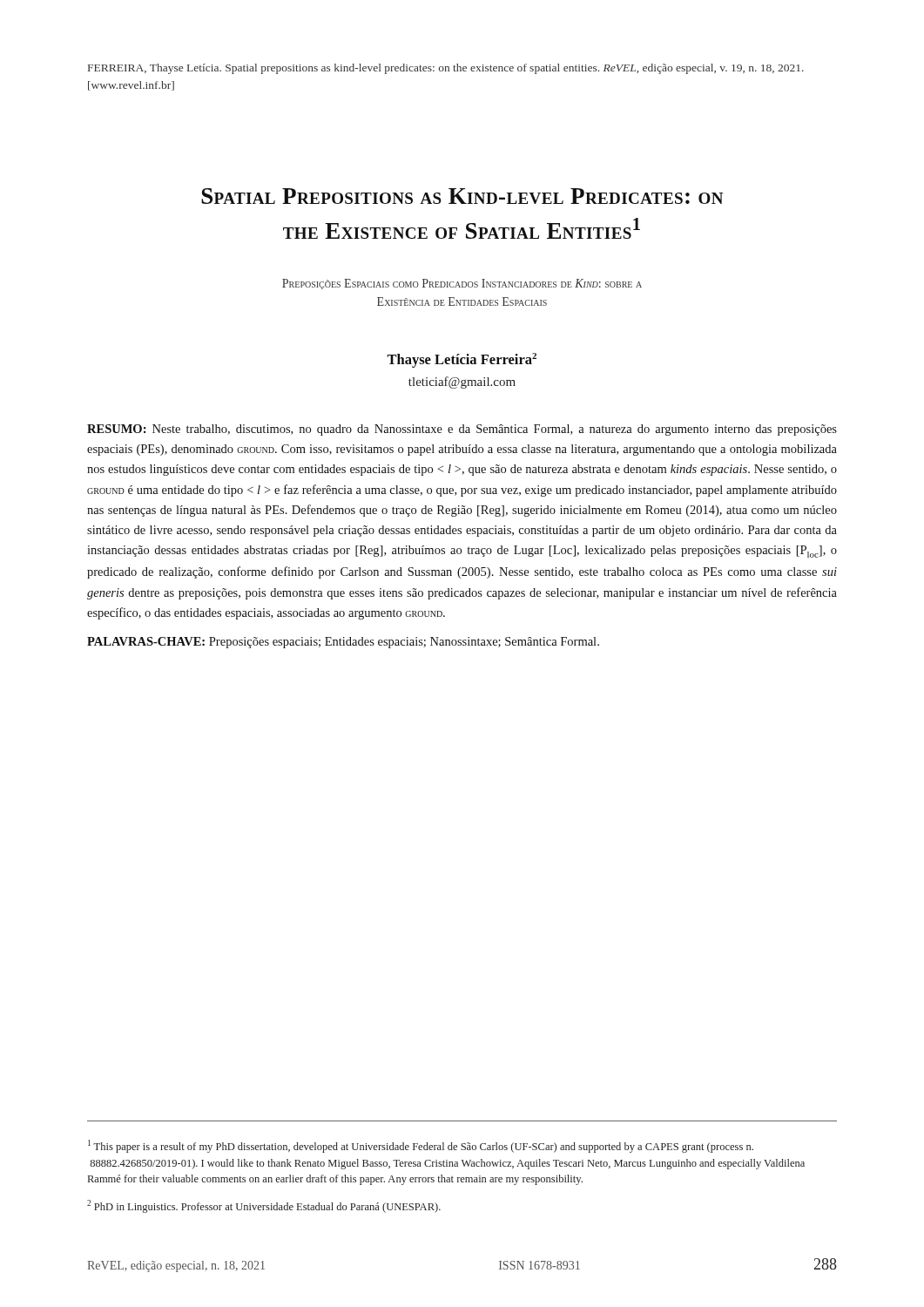Point to the title beginning "Spatial Prepositions as"
Viewport: 924px width, 1307px height.
coord(462,214)
